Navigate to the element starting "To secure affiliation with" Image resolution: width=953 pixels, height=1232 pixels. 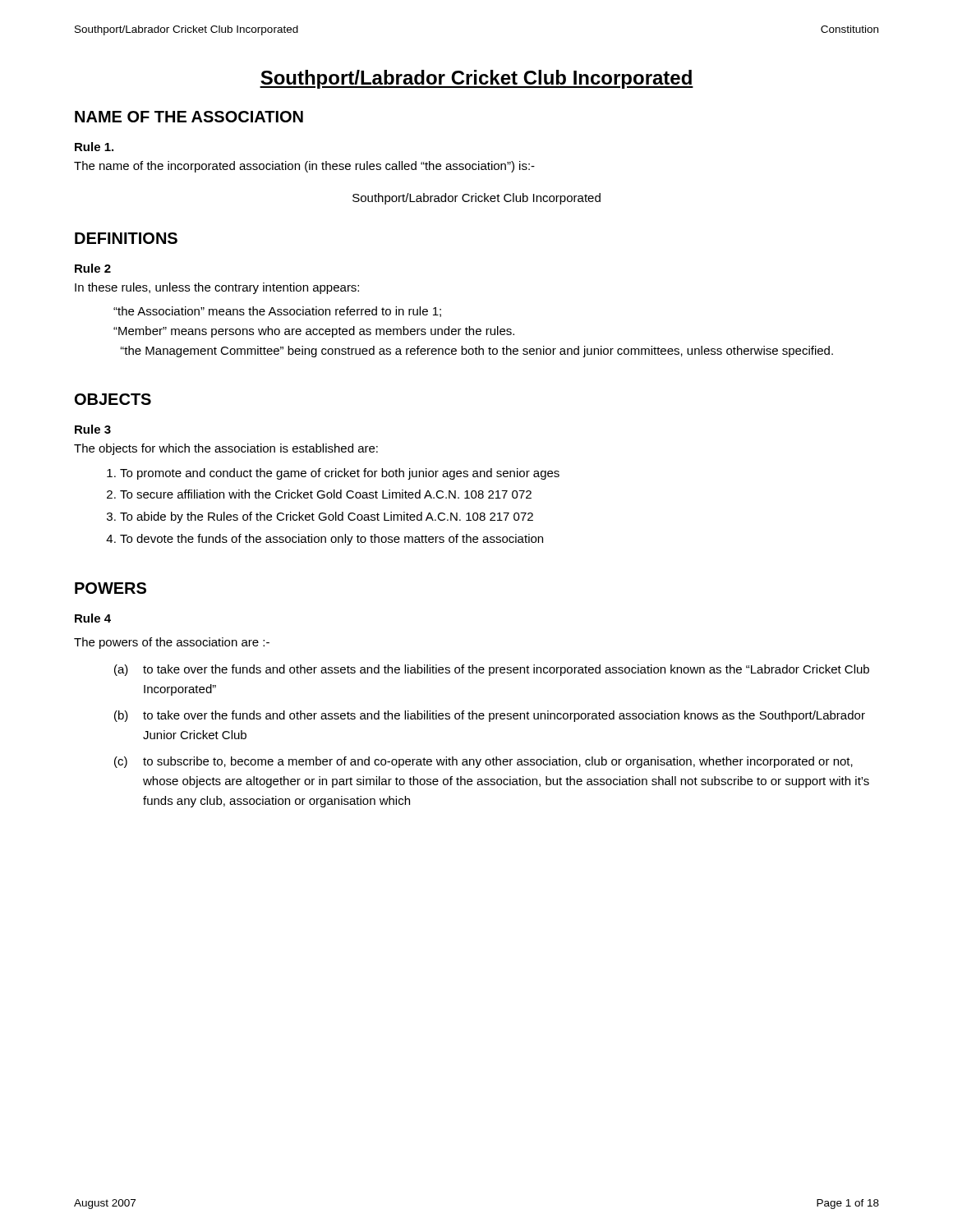tap(326, 494)
